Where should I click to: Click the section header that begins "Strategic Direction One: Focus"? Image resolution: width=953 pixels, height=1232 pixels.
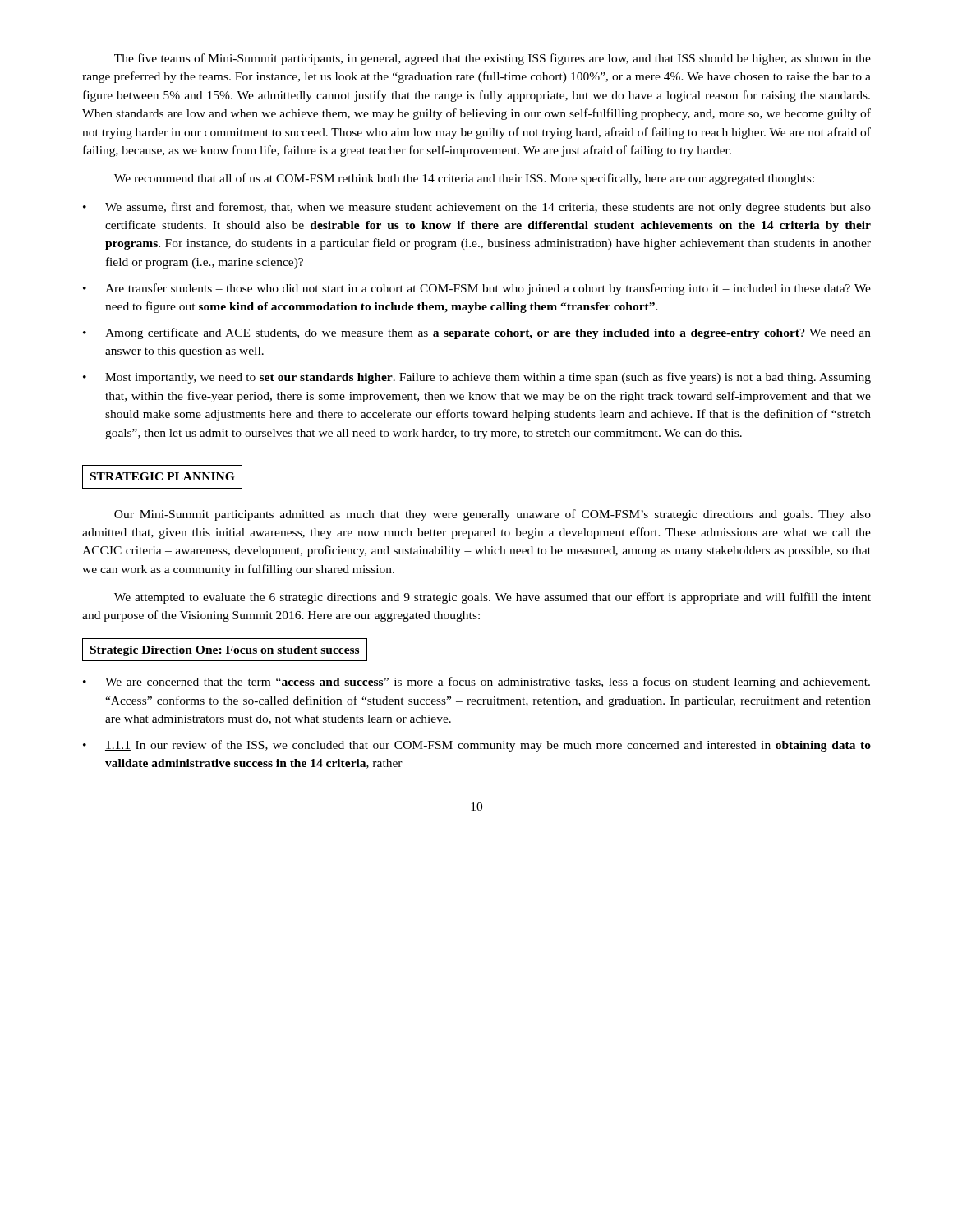tap(225, 650)
